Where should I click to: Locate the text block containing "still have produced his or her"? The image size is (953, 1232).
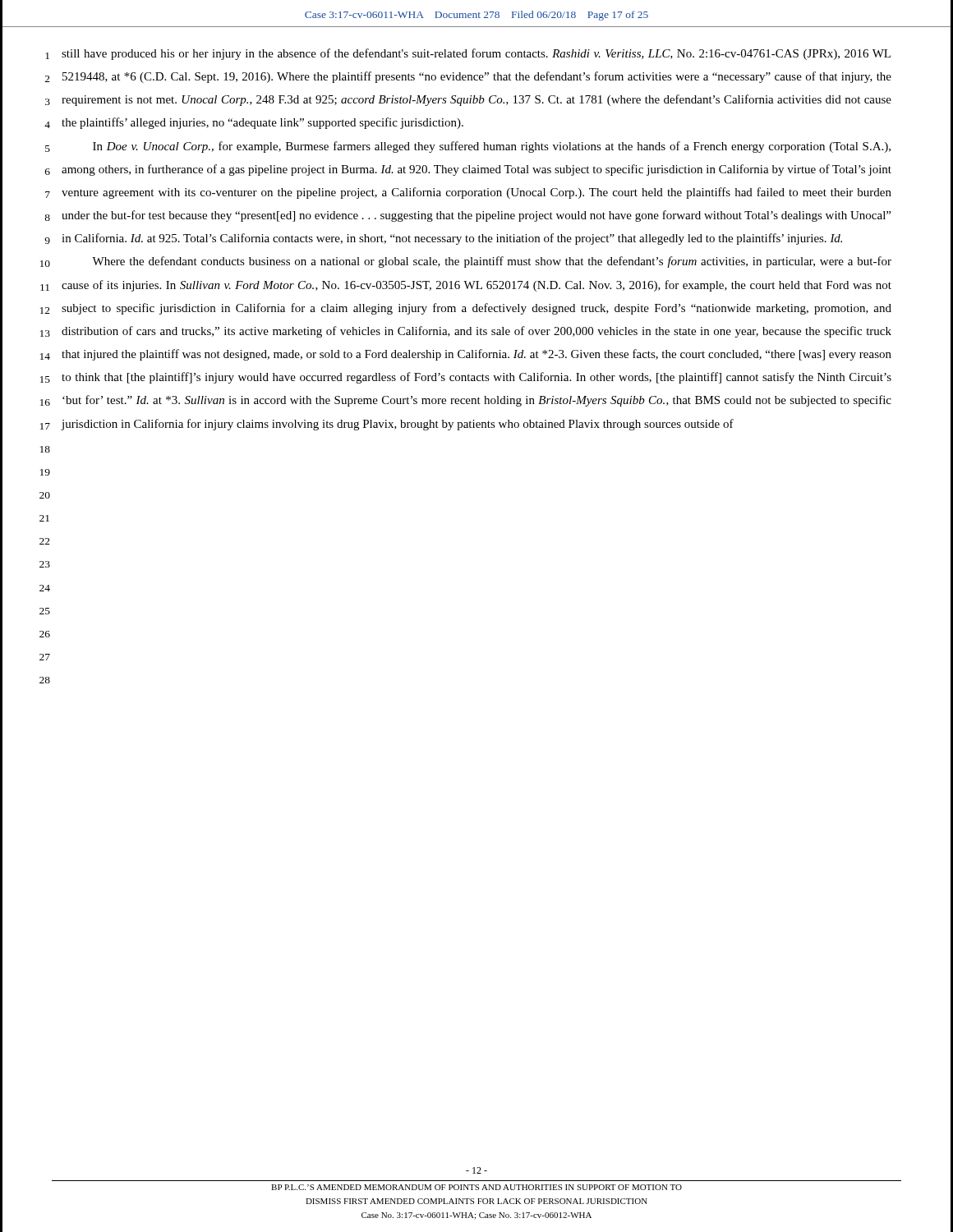476,88
